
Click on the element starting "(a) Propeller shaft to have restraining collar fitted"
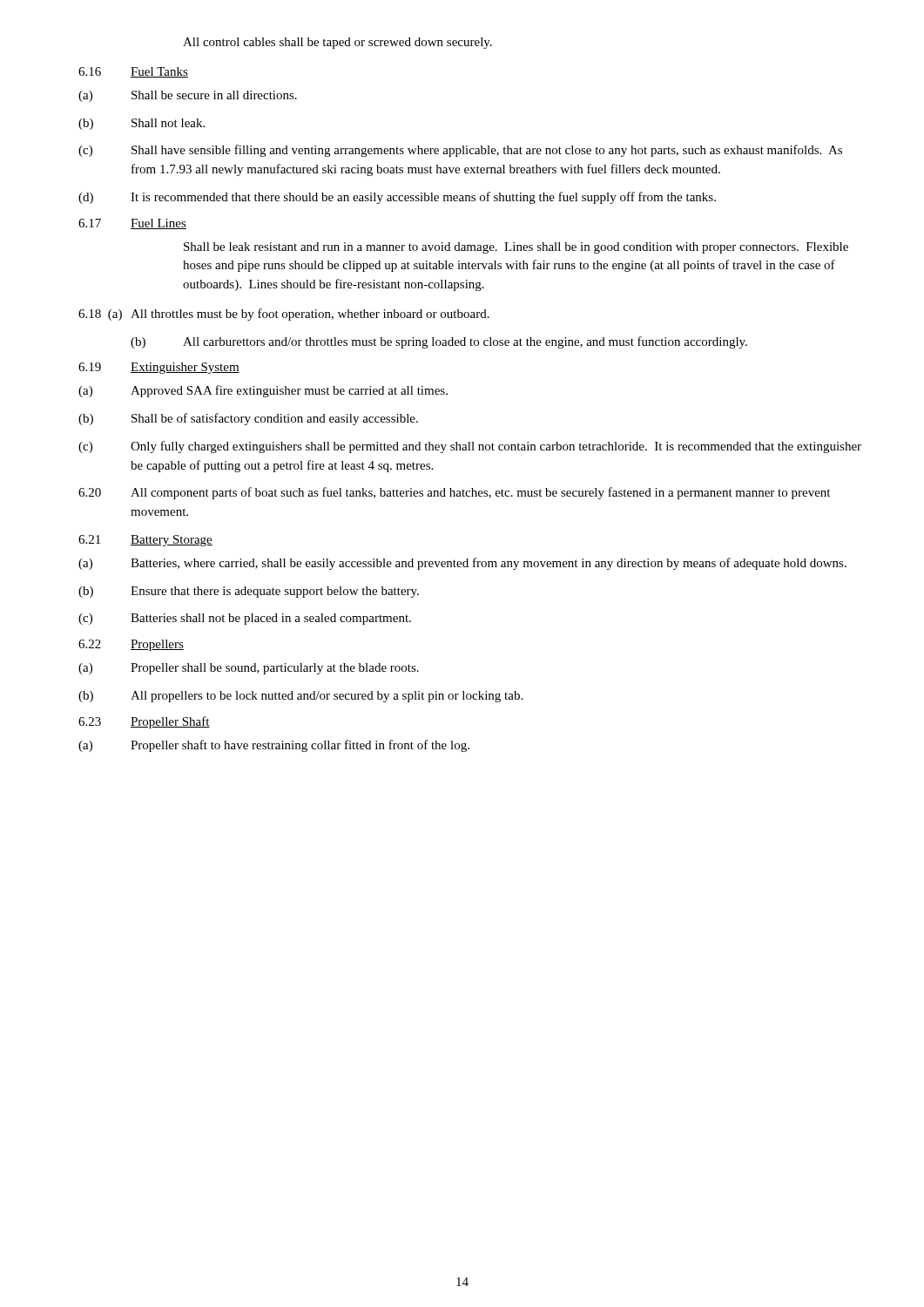tap(472, 745)
